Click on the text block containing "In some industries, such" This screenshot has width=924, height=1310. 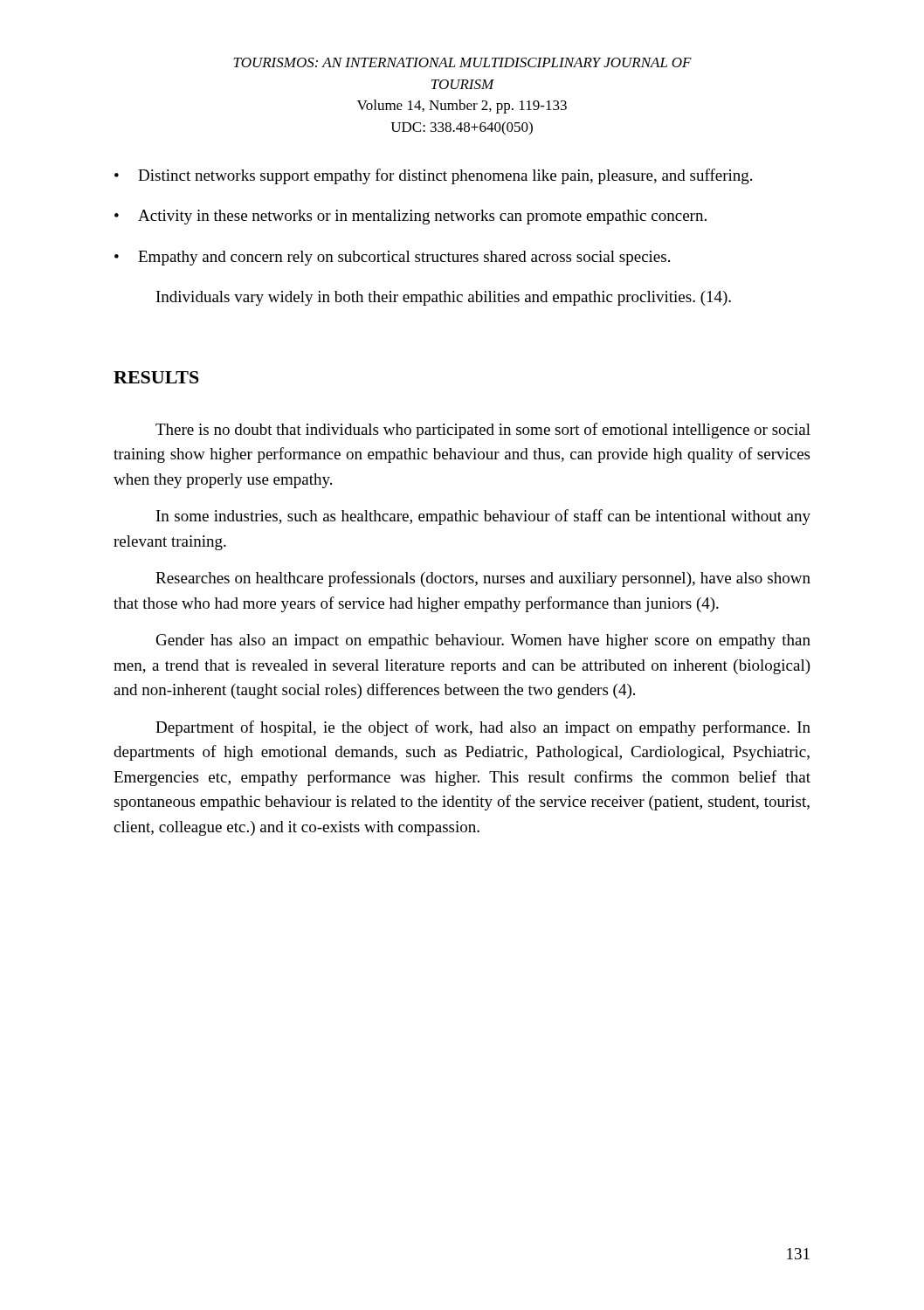(462, 528)
